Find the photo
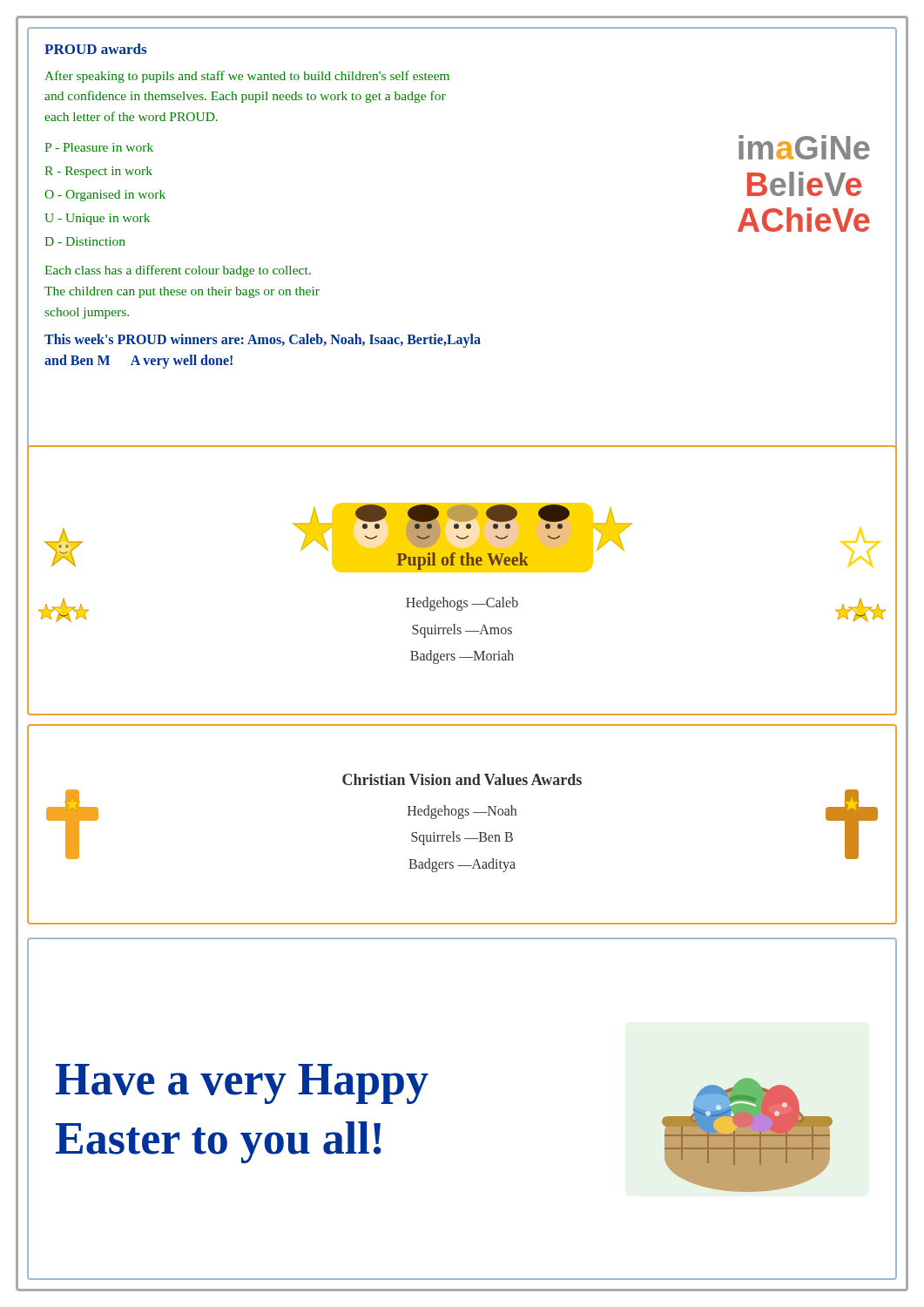The height and width of the screenshot is (1307, 924). click(x=747, y=1109)
